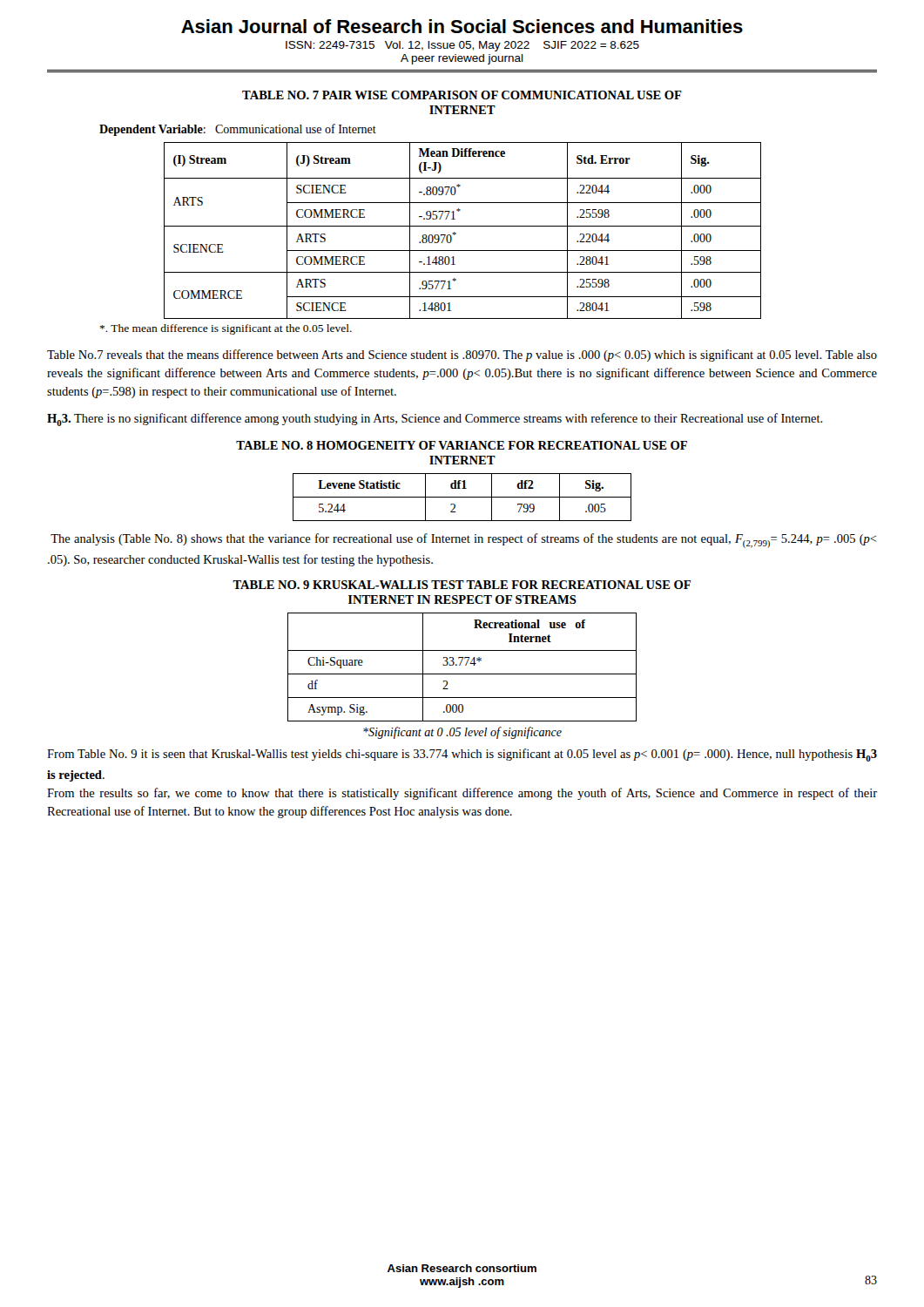
Task: Locate the section header that reads "TABLE NO. 8 HOMOGENEITY"
Action: (462, 453)
